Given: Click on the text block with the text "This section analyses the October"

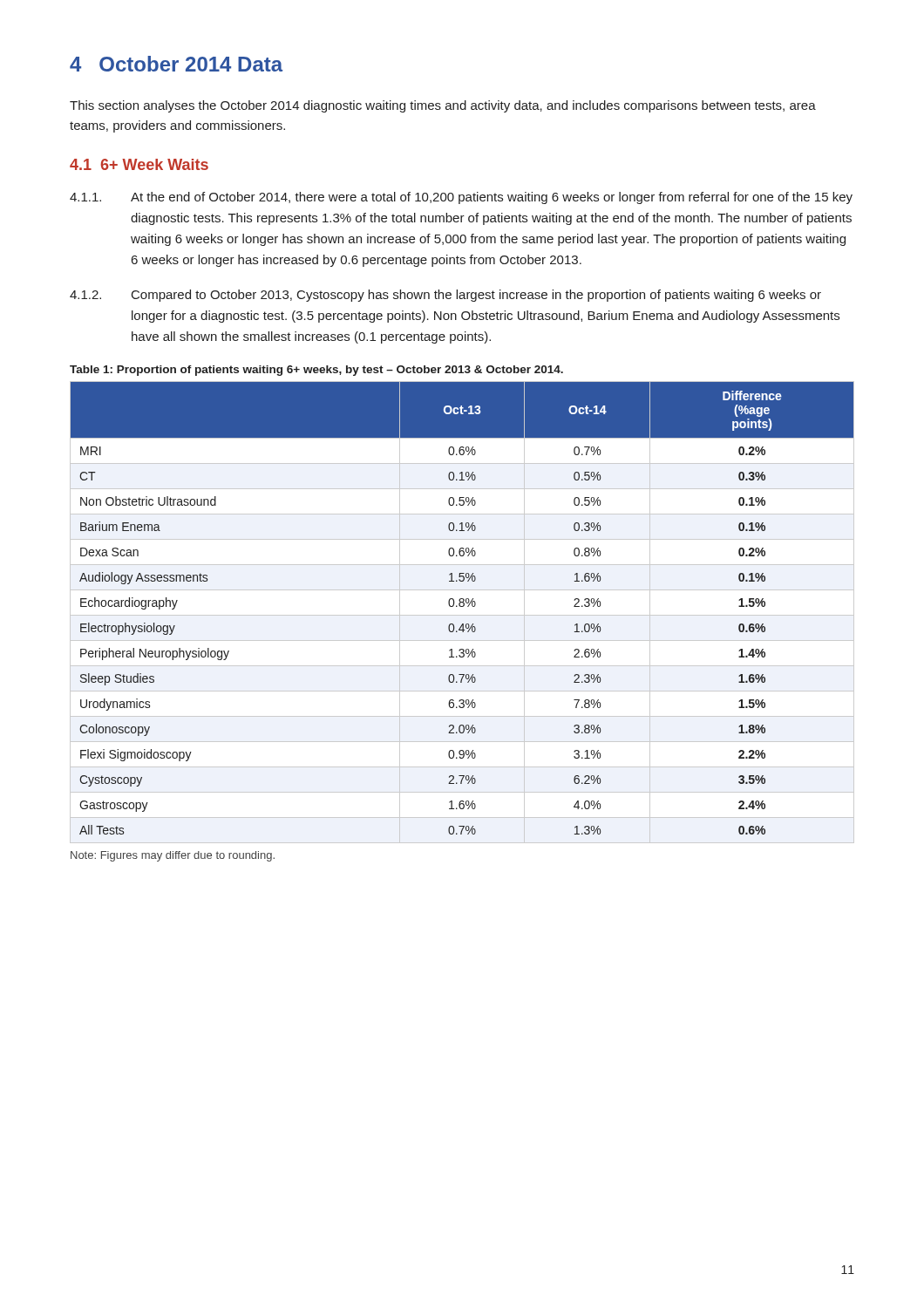Looking at the screenshot, I should click(x=462, y=115).
